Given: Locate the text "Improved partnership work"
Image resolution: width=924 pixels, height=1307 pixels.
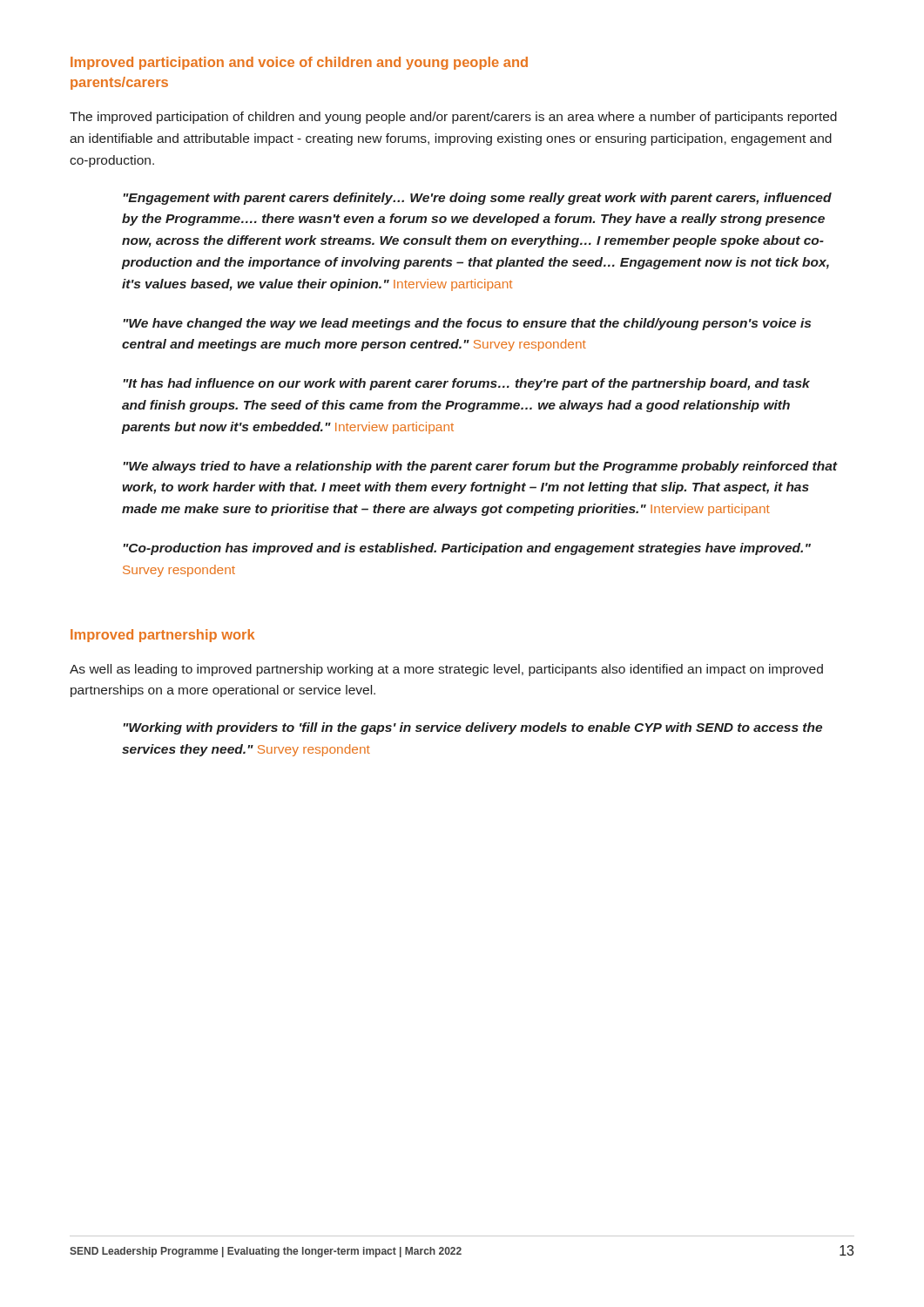Looking at the screenshot, I should pos(162,634).
